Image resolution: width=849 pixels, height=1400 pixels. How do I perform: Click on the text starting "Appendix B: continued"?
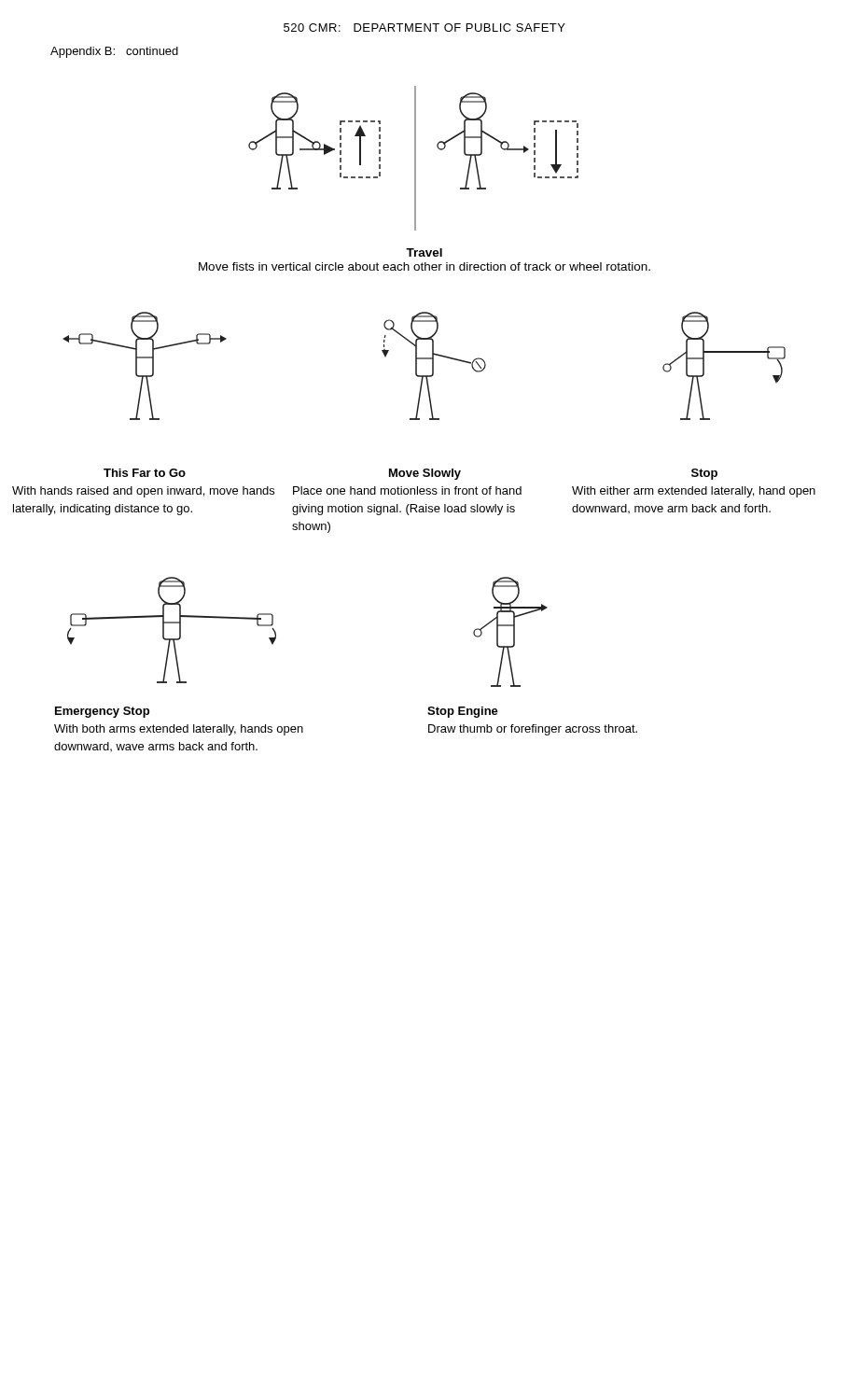coord(114,51)
